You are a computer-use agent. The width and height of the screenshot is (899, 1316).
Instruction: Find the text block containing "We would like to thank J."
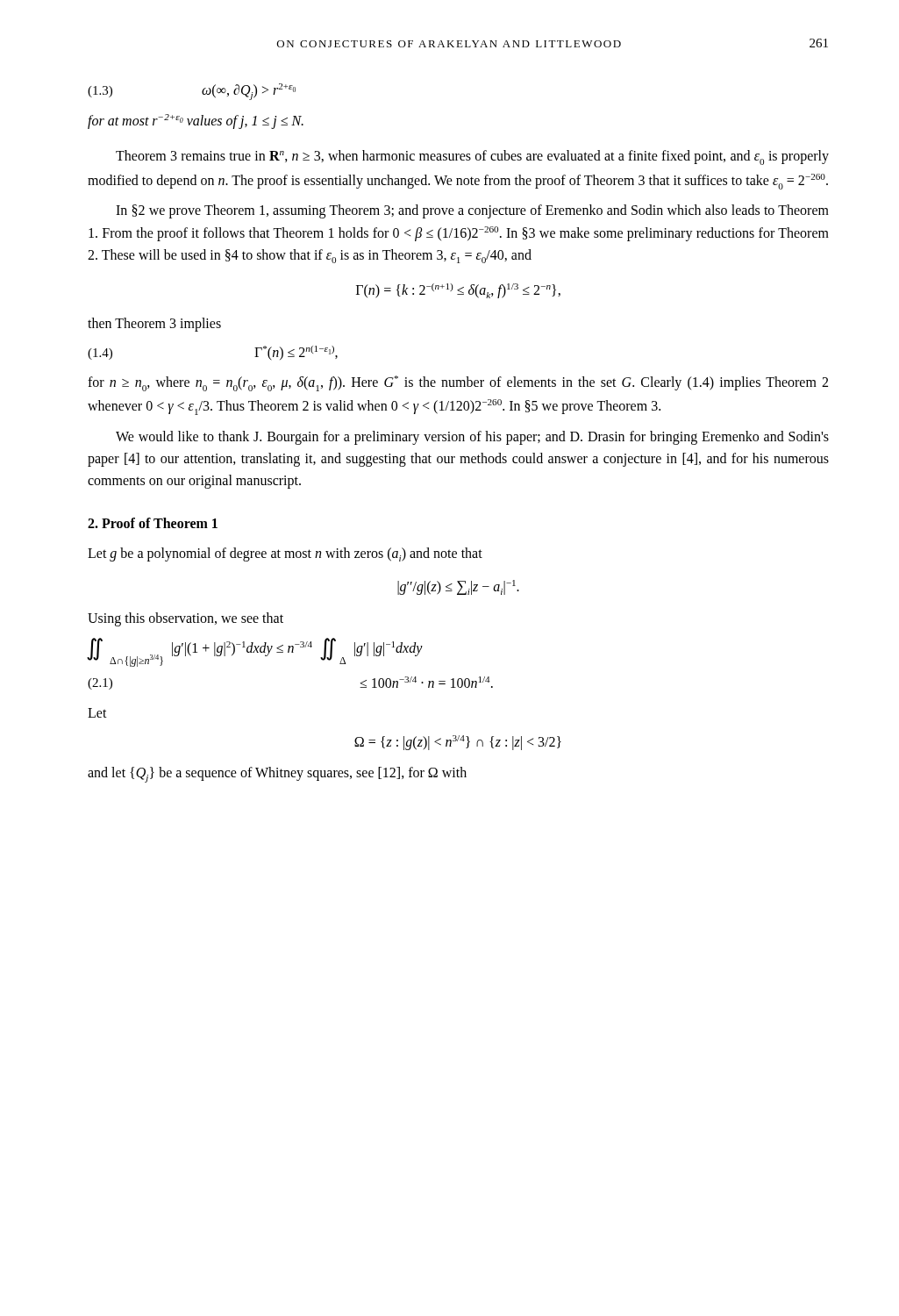point(458,458)
